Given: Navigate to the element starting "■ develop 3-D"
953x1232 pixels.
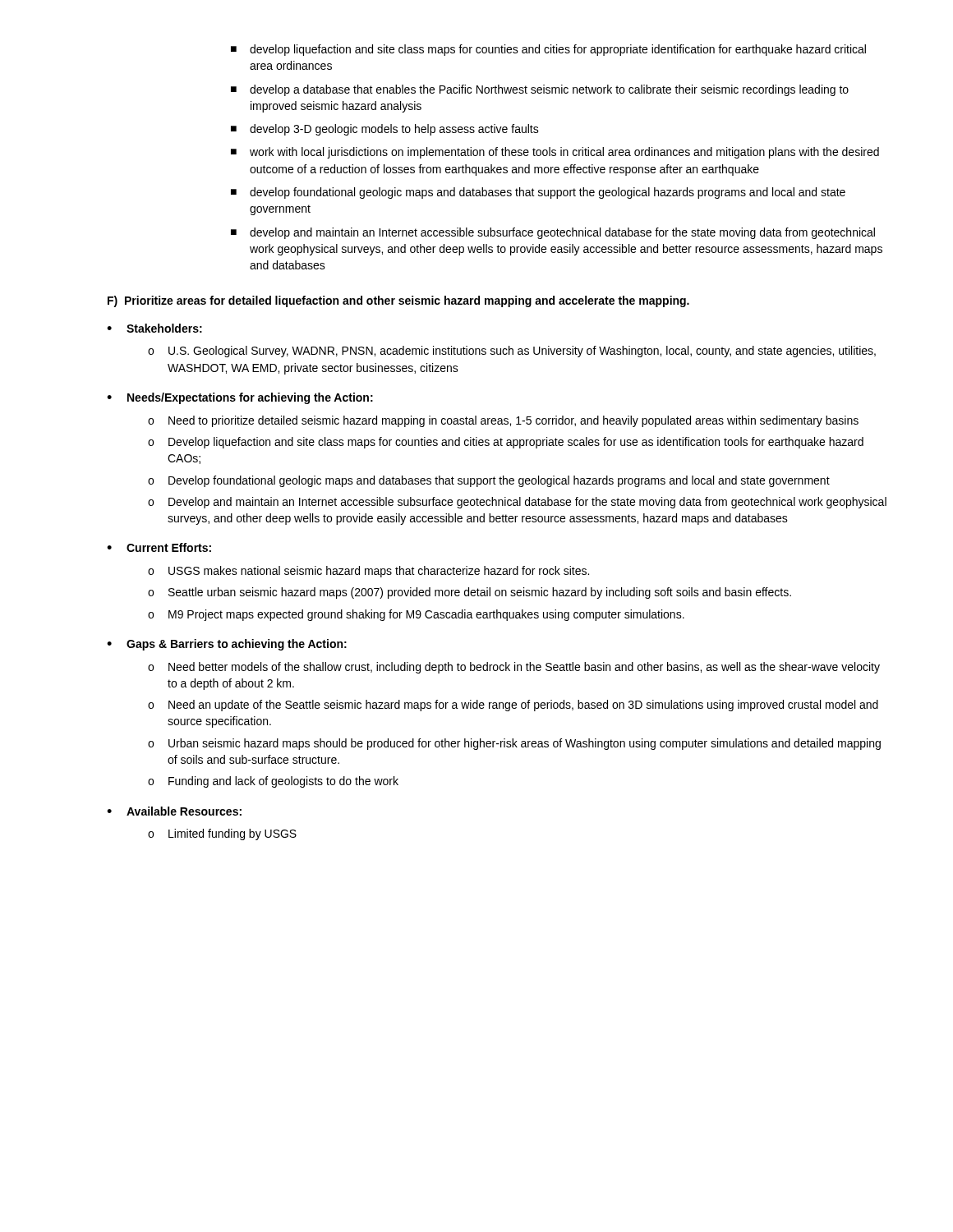Looking at the screenshot, I should pos(385,130).
